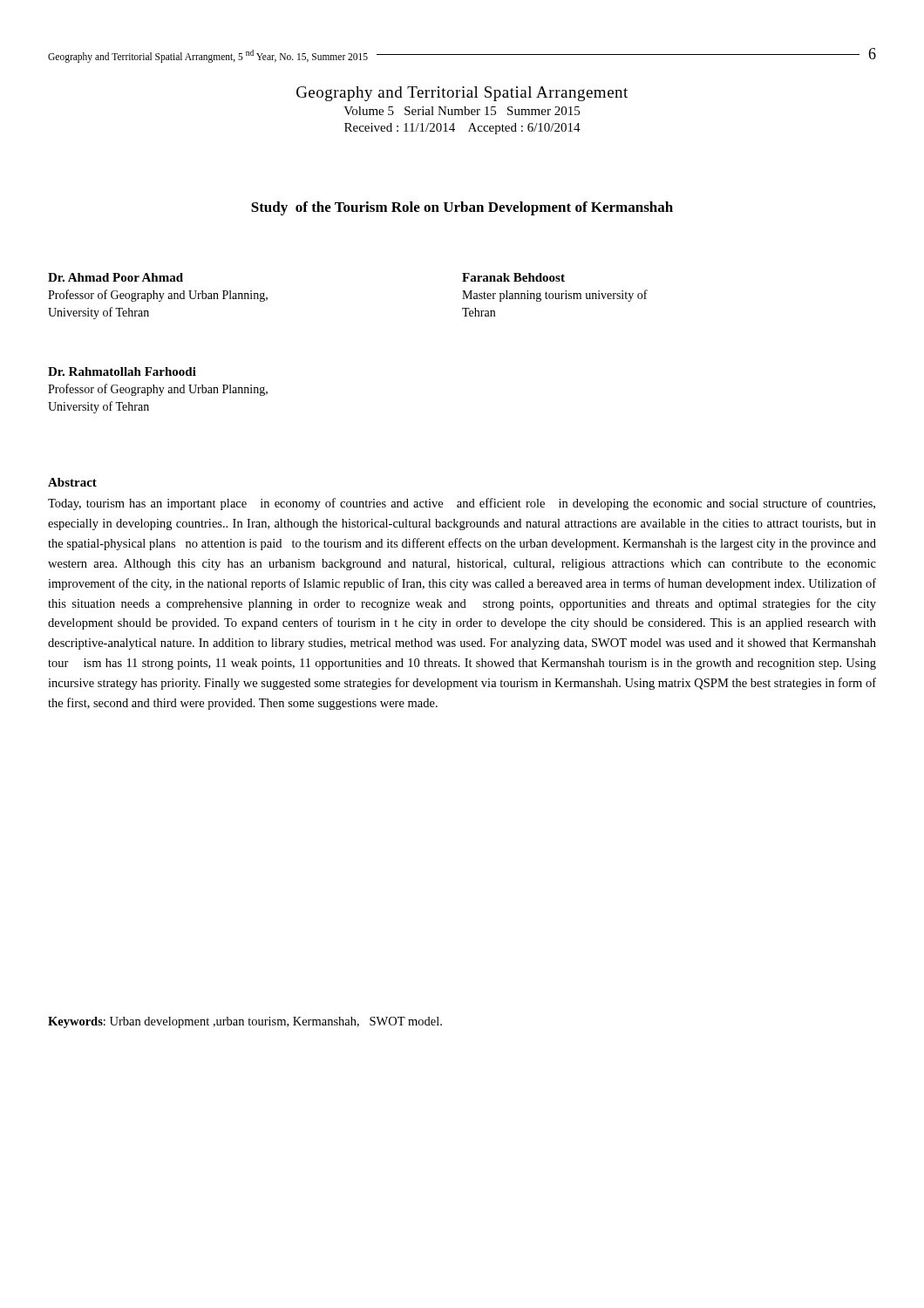Screen dimensions: 1308x924
Task: Point to the section header beginning "Study of the Tourism Role"
Action: click(462, 207)
